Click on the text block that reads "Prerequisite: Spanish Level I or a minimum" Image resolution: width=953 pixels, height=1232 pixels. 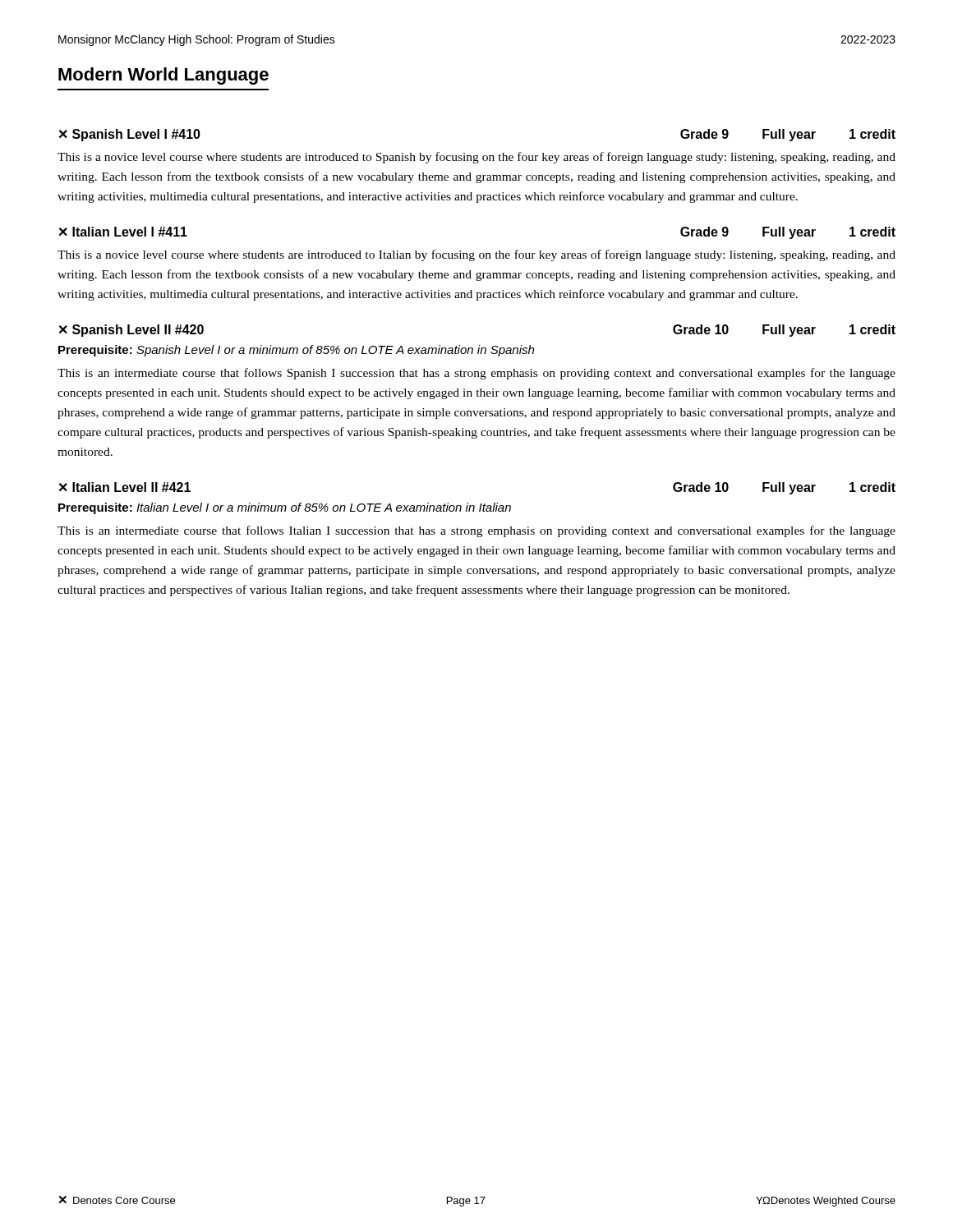coord(296,350)
